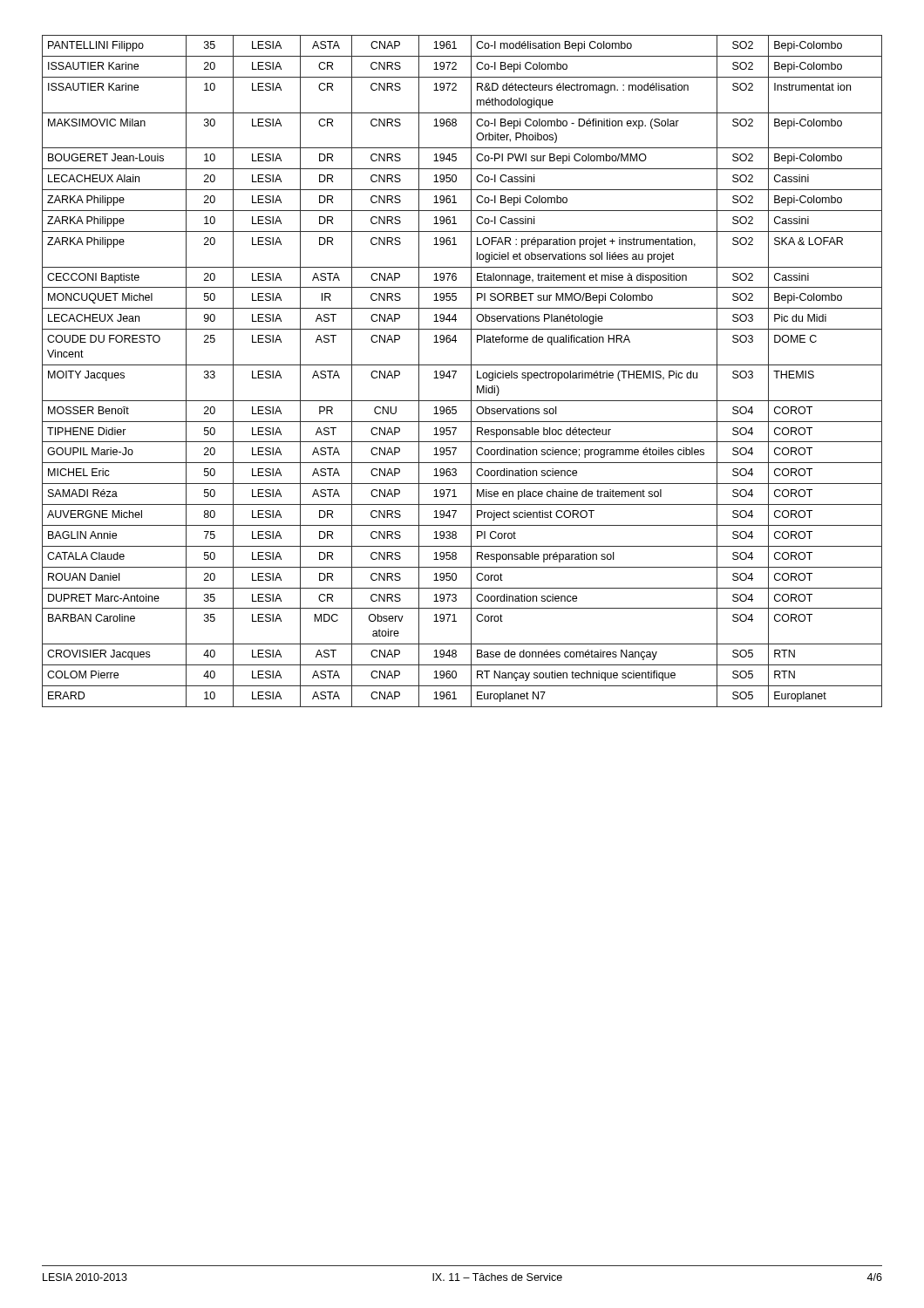The height and width of the screenshot is (1308, 924).
Task: Select a table
Action: 462,371
